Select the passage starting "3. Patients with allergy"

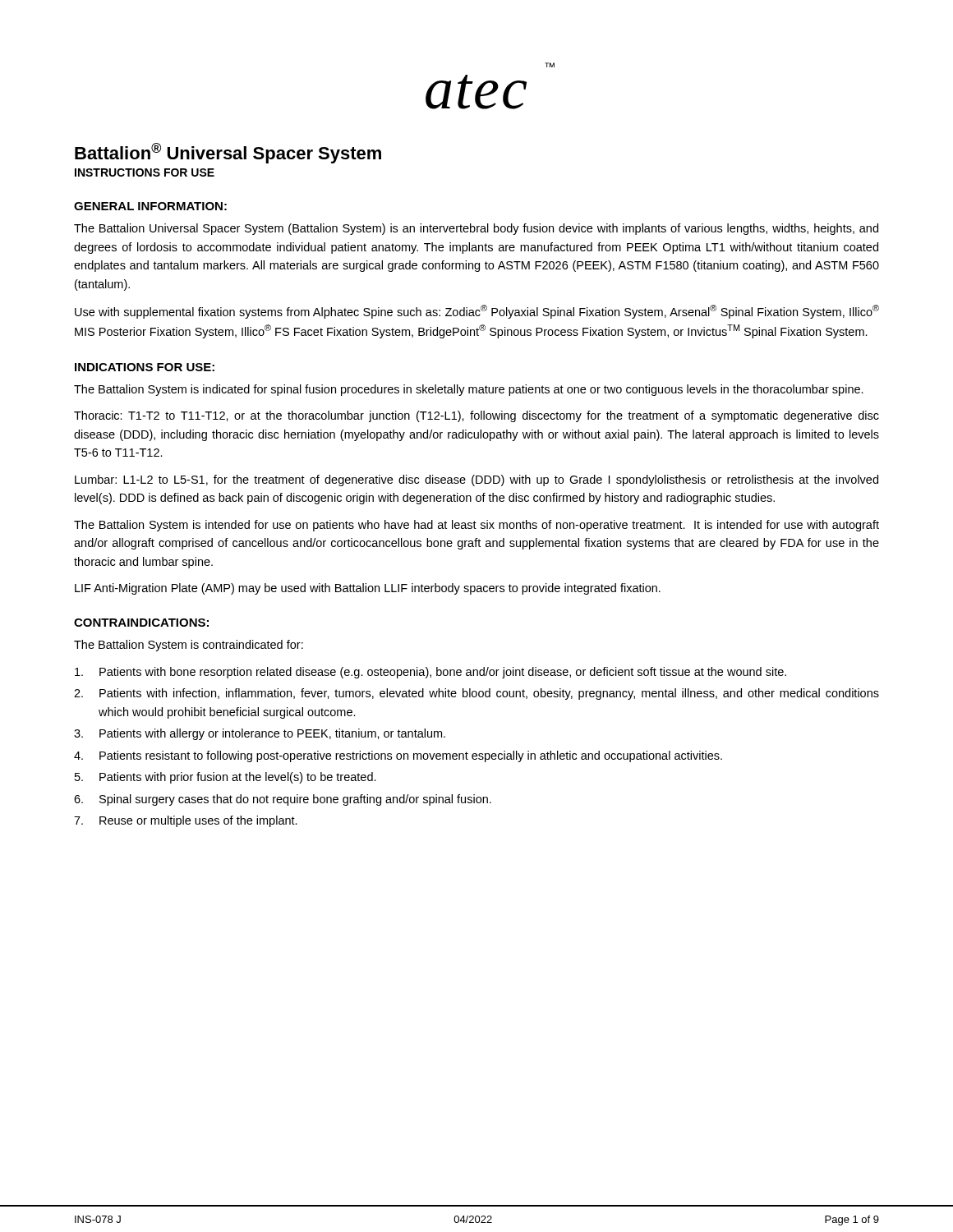click(260, 734)
